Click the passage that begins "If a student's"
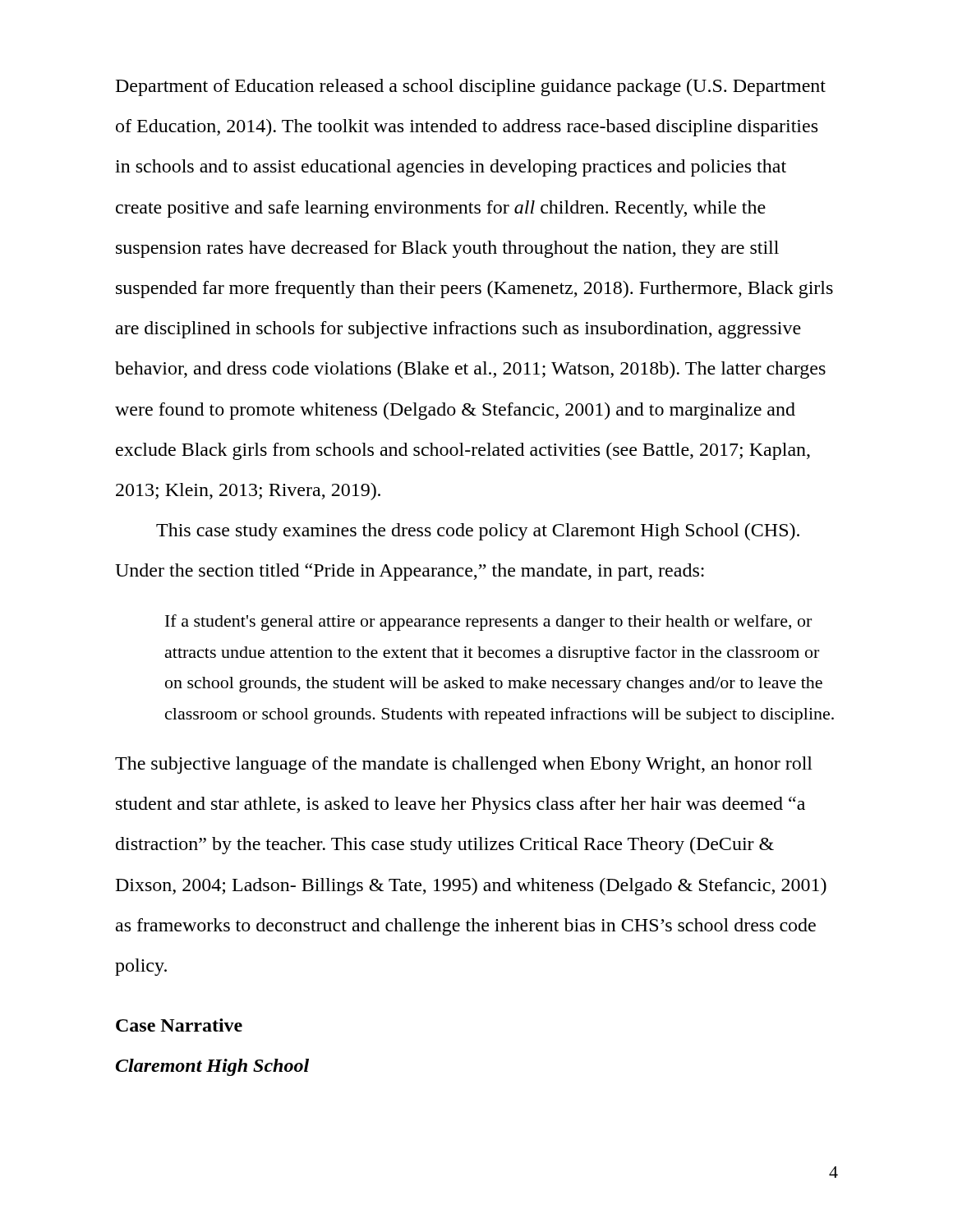Screen dimensions: 1232x953 tap(500, 667)
